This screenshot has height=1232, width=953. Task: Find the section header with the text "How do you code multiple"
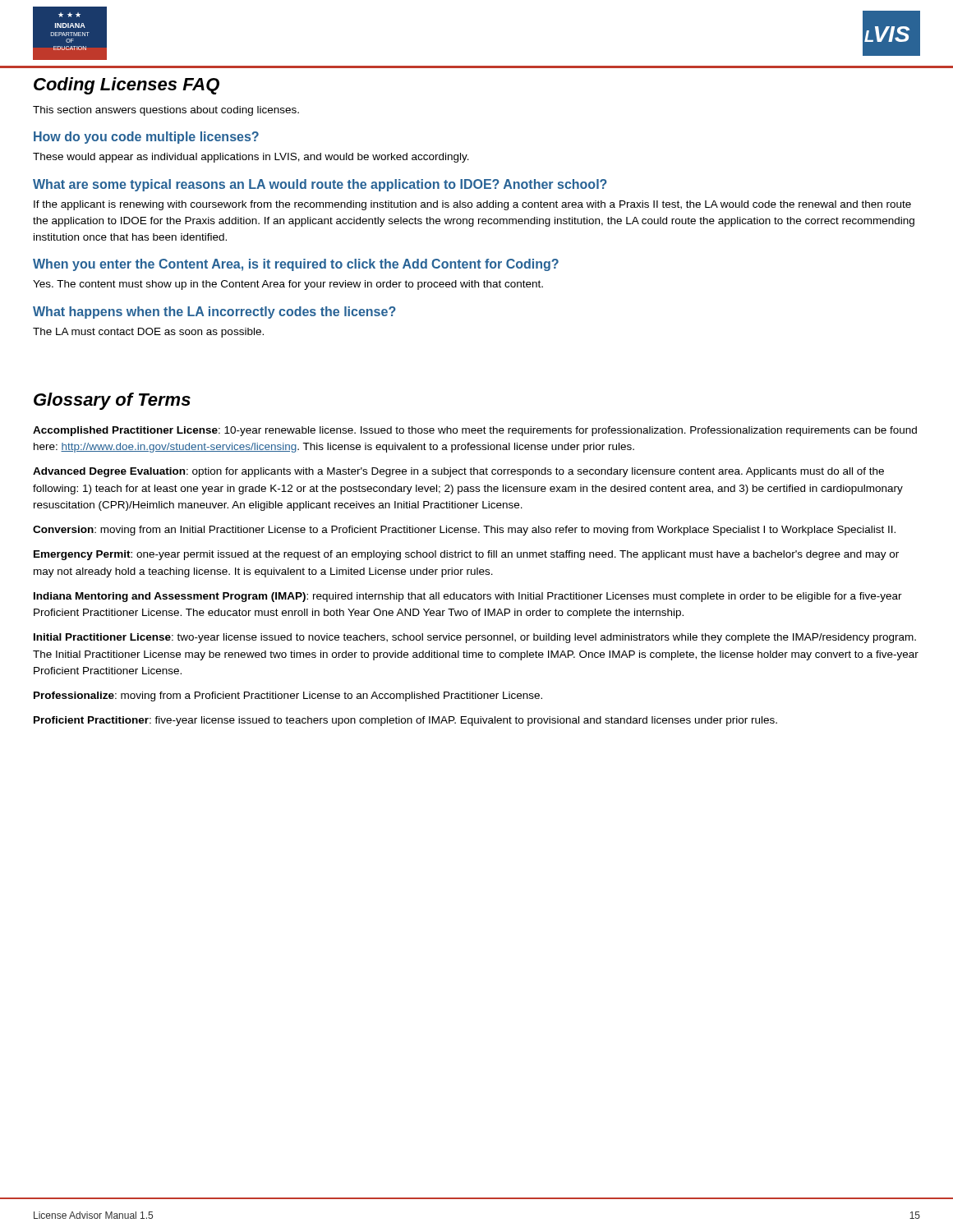[146, 137]
